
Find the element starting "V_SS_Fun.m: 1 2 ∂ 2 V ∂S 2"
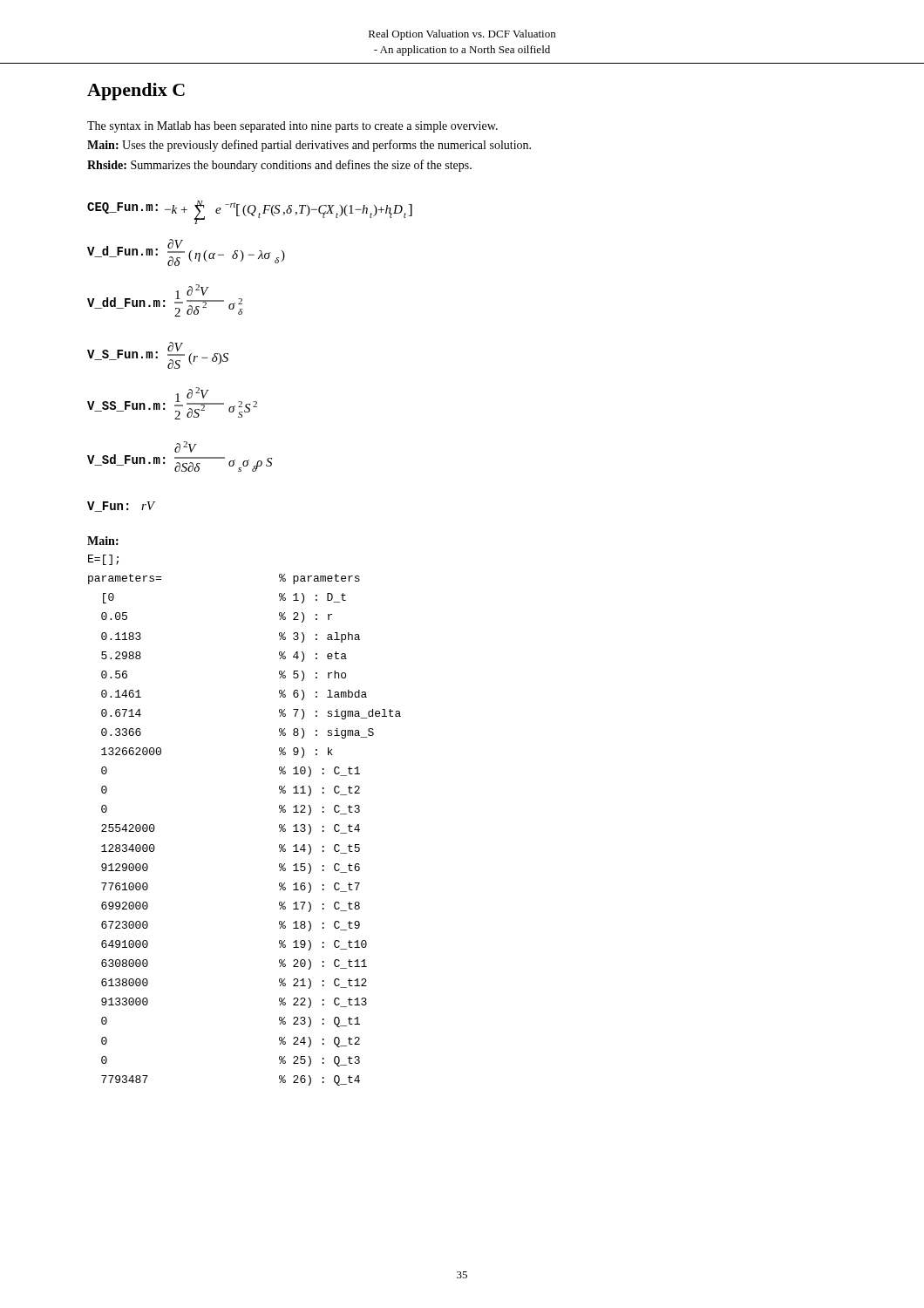pos(227,407)
